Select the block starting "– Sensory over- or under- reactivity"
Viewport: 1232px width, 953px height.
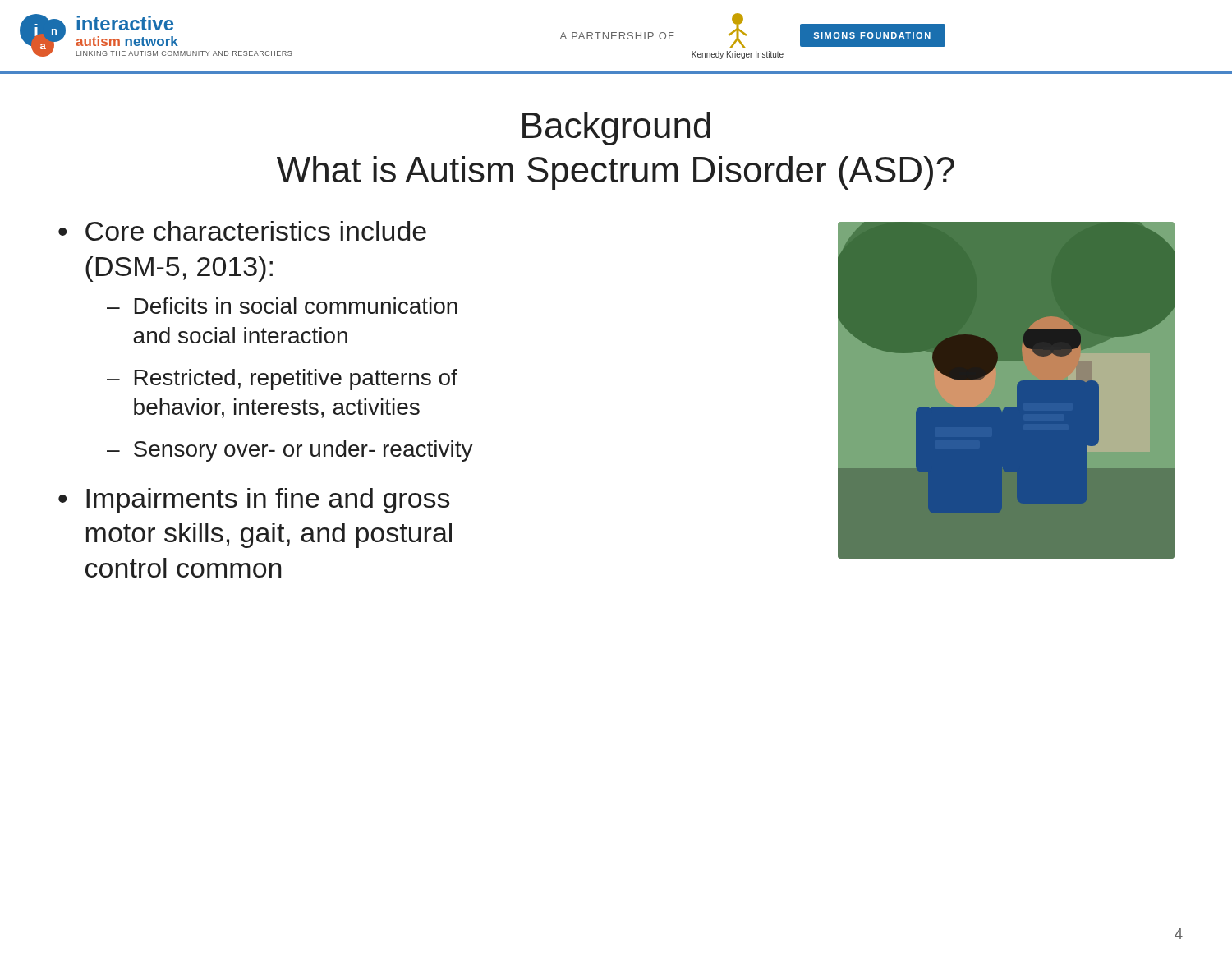pyautogui.click(x=290, y=449)
